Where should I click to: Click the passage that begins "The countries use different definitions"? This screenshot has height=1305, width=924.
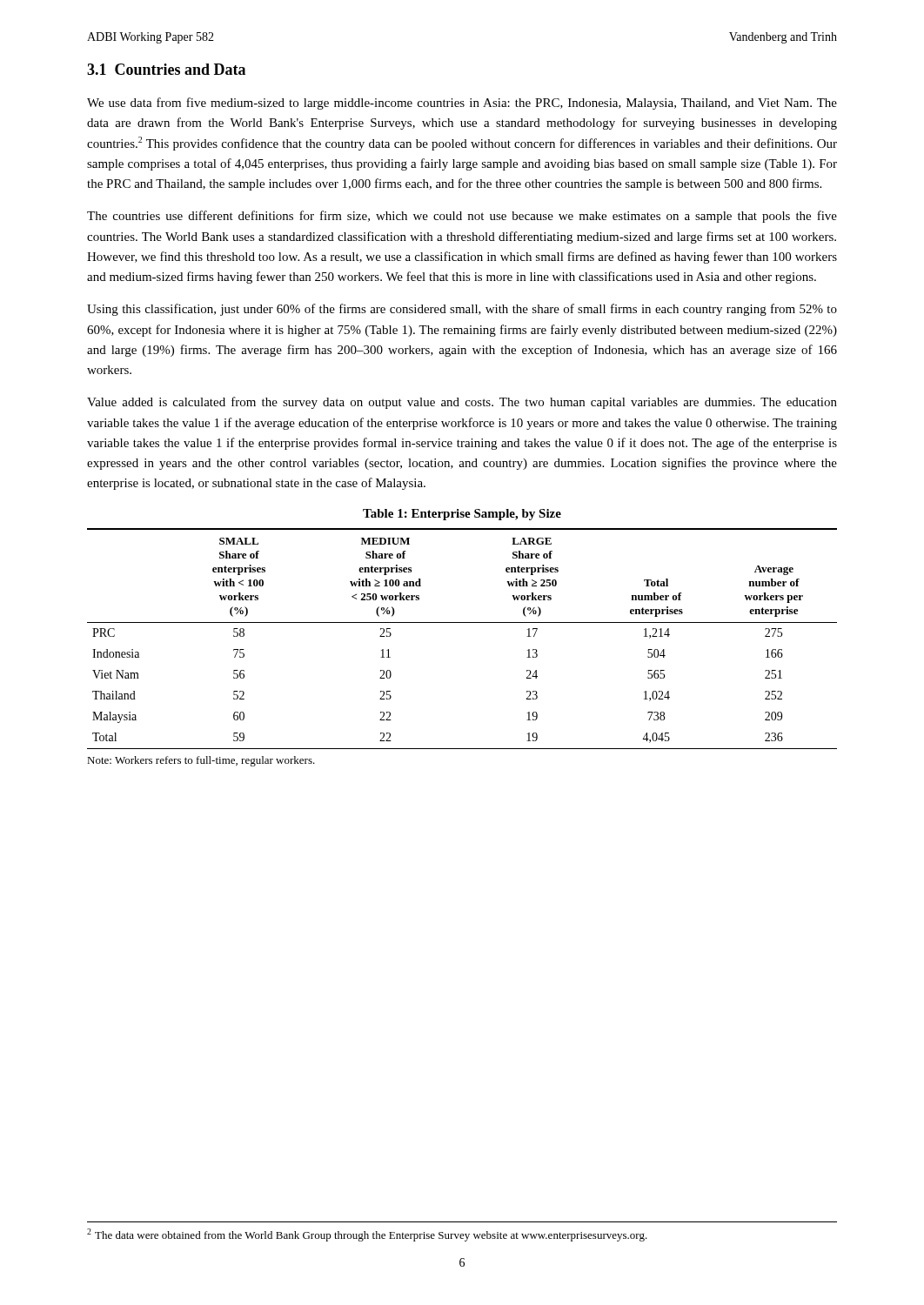click(462, 246)
